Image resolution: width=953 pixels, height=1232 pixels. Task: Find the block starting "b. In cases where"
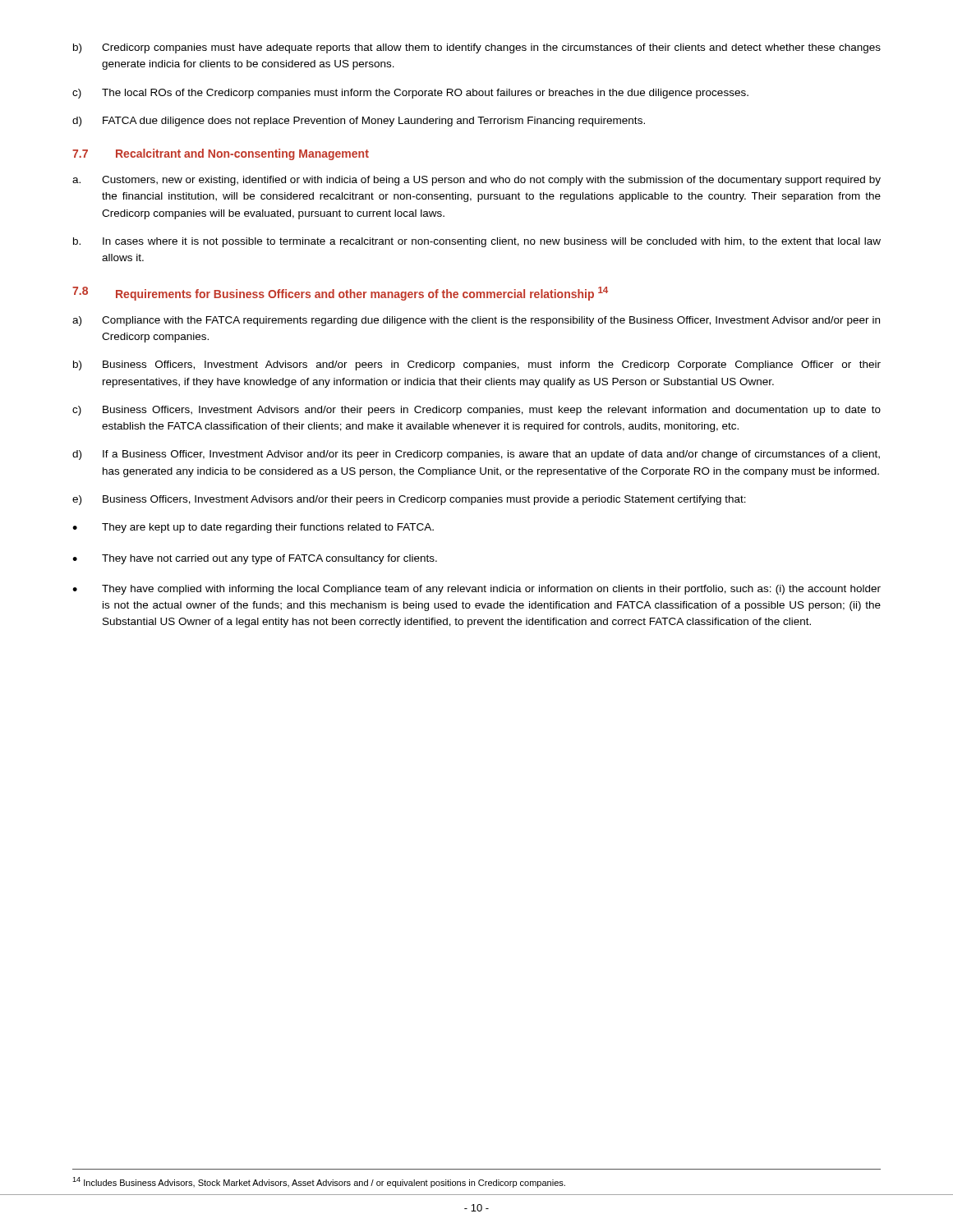[x=476, y=250]
